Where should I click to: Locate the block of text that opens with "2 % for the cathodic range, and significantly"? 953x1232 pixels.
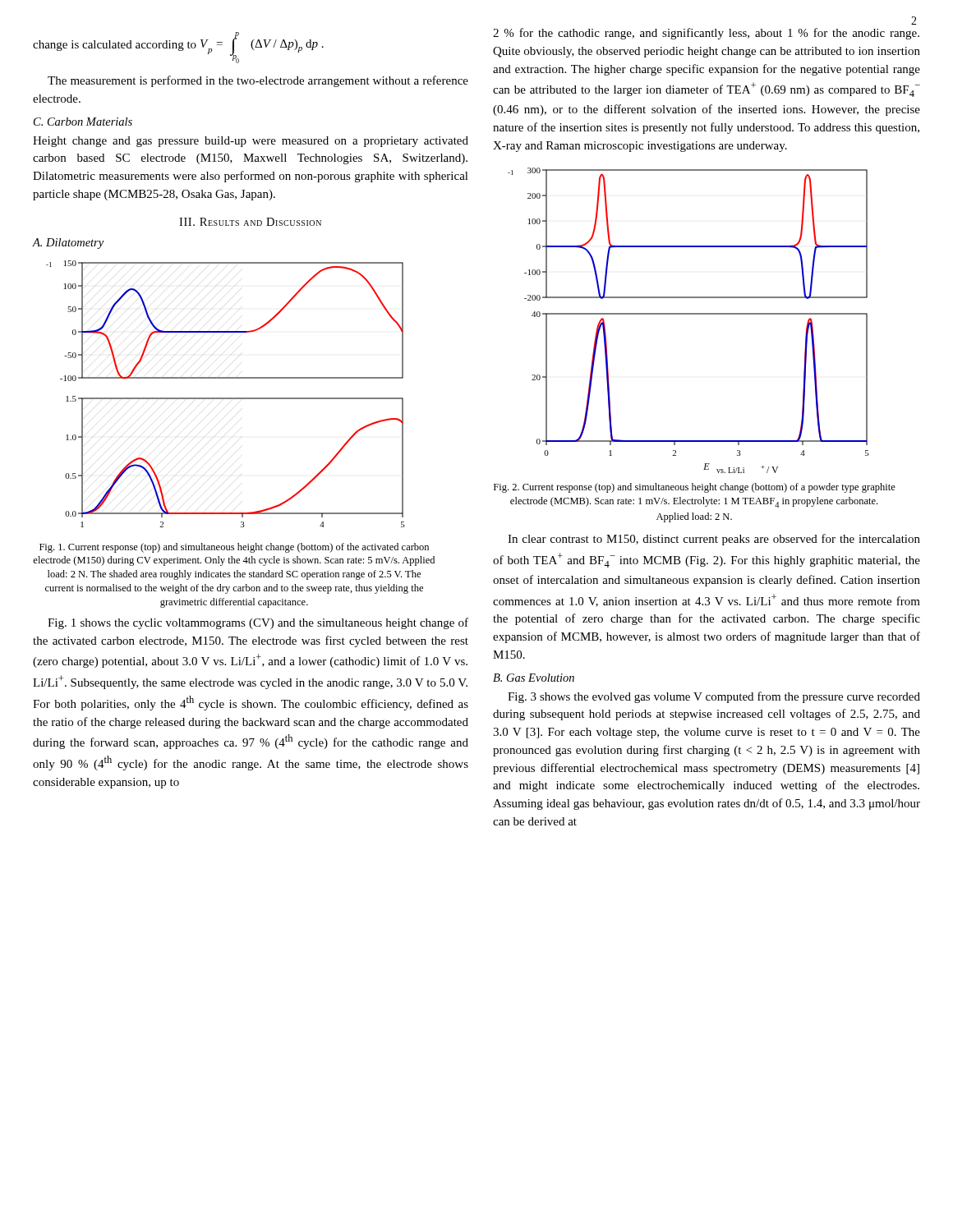tap(707, 90)
